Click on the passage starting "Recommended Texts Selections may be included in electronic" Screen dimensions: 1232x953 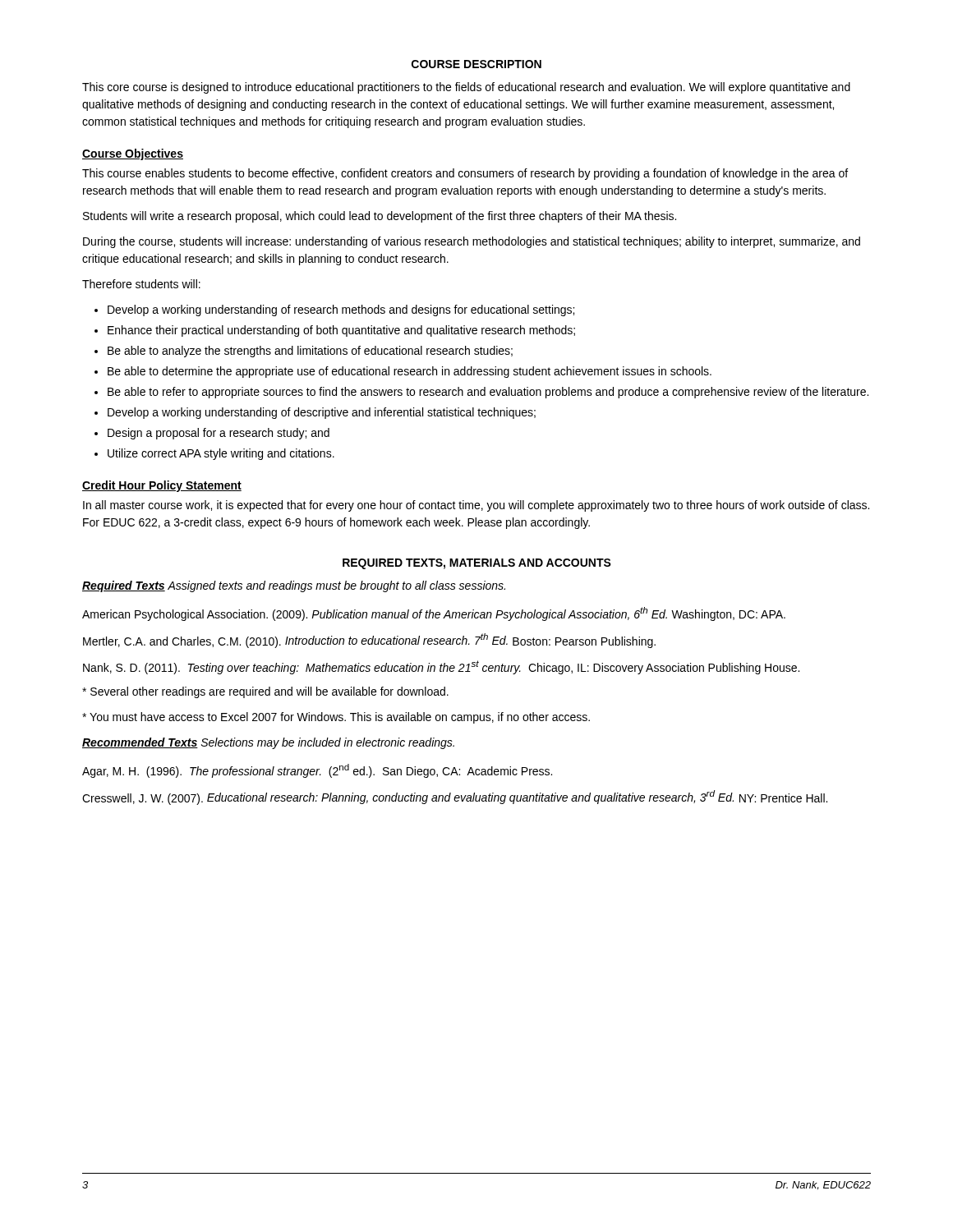(268, 743)
